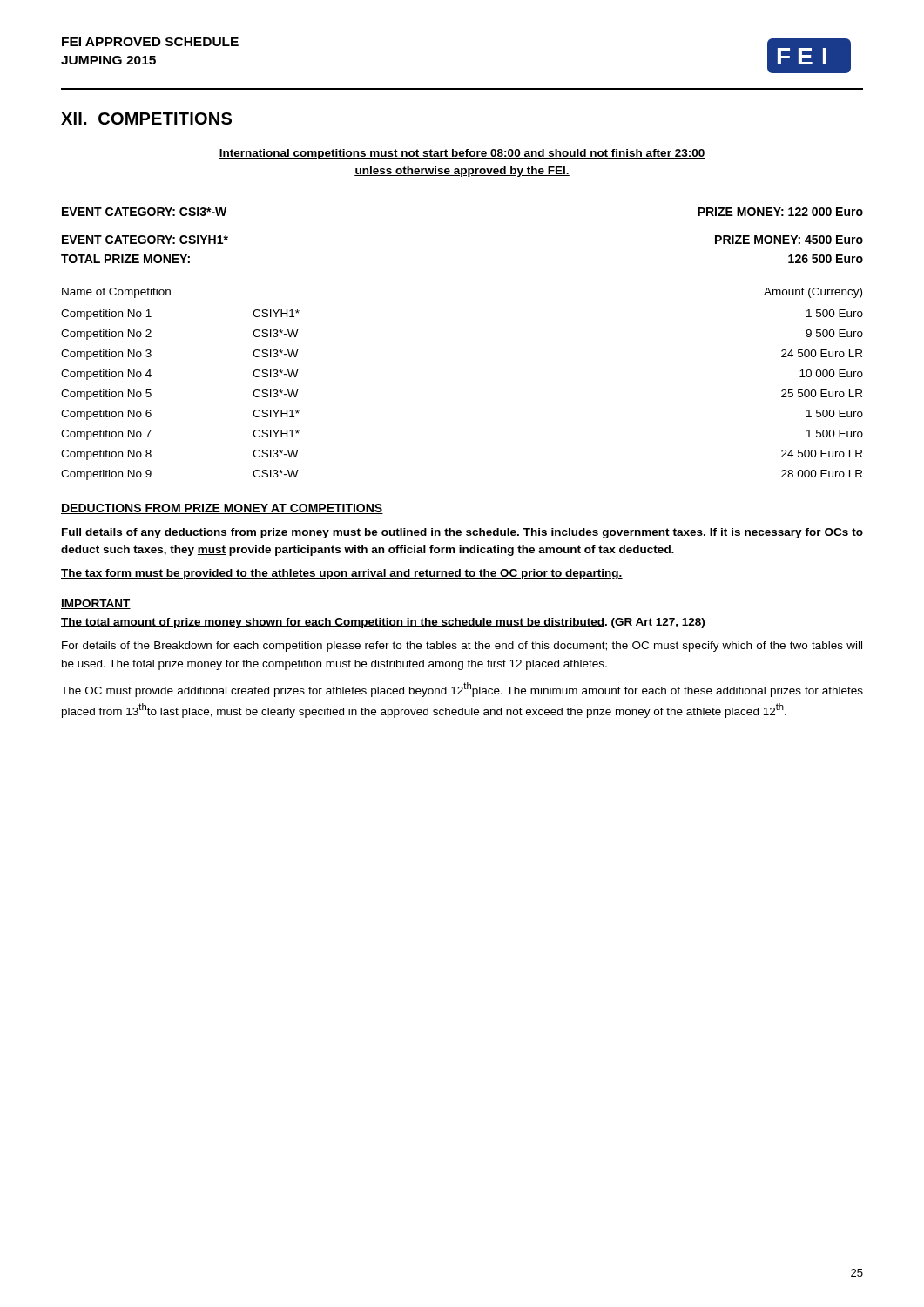924x1307 pixels.
Task: Find the block starting "For details of the Breakdown"
Action: 462,654
